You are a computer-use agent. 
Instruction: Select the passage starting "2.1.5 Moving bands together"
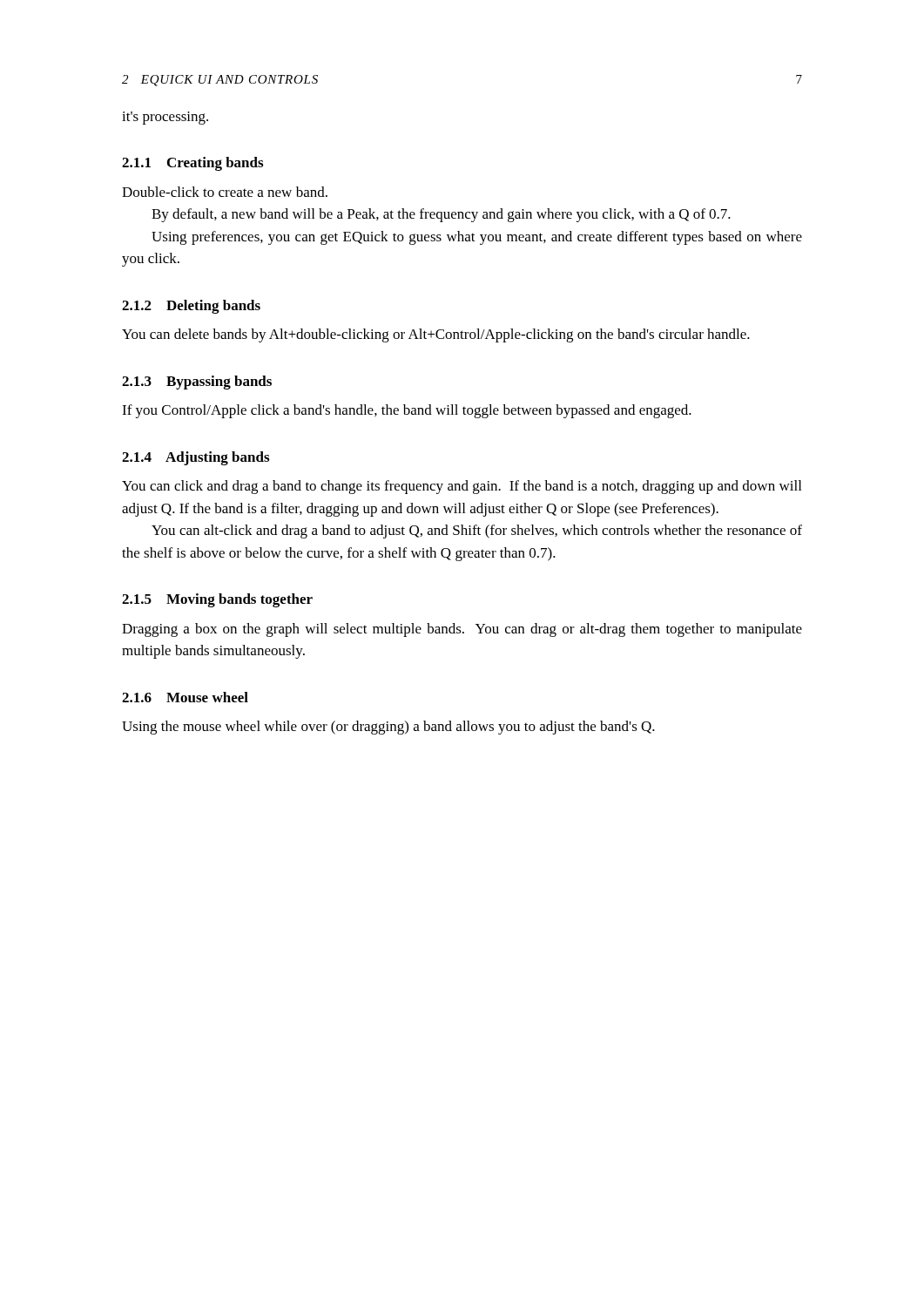217,599
